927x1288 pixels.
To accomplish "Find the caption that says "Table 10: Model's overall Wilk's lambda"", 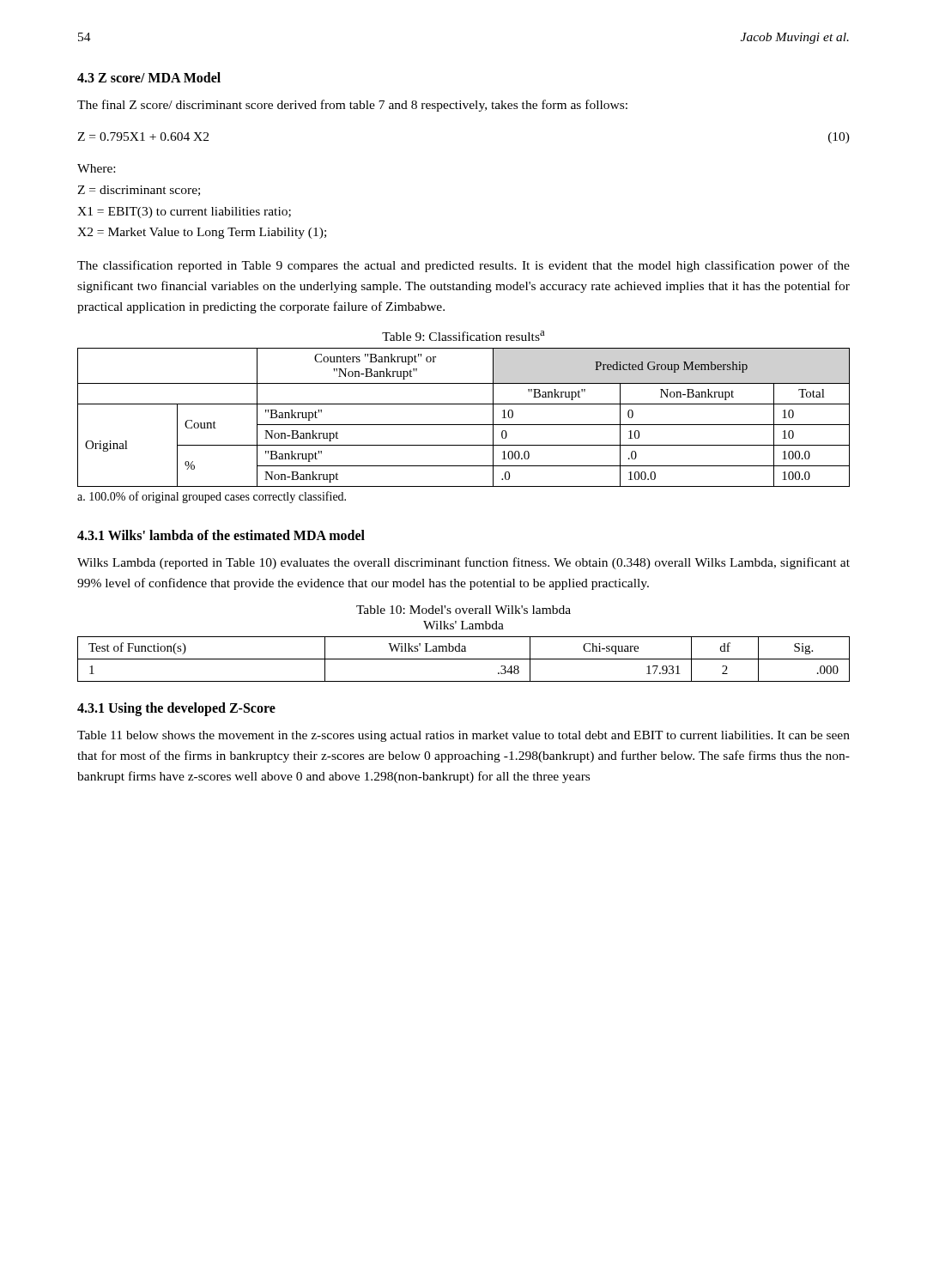I will pos(464,610).
